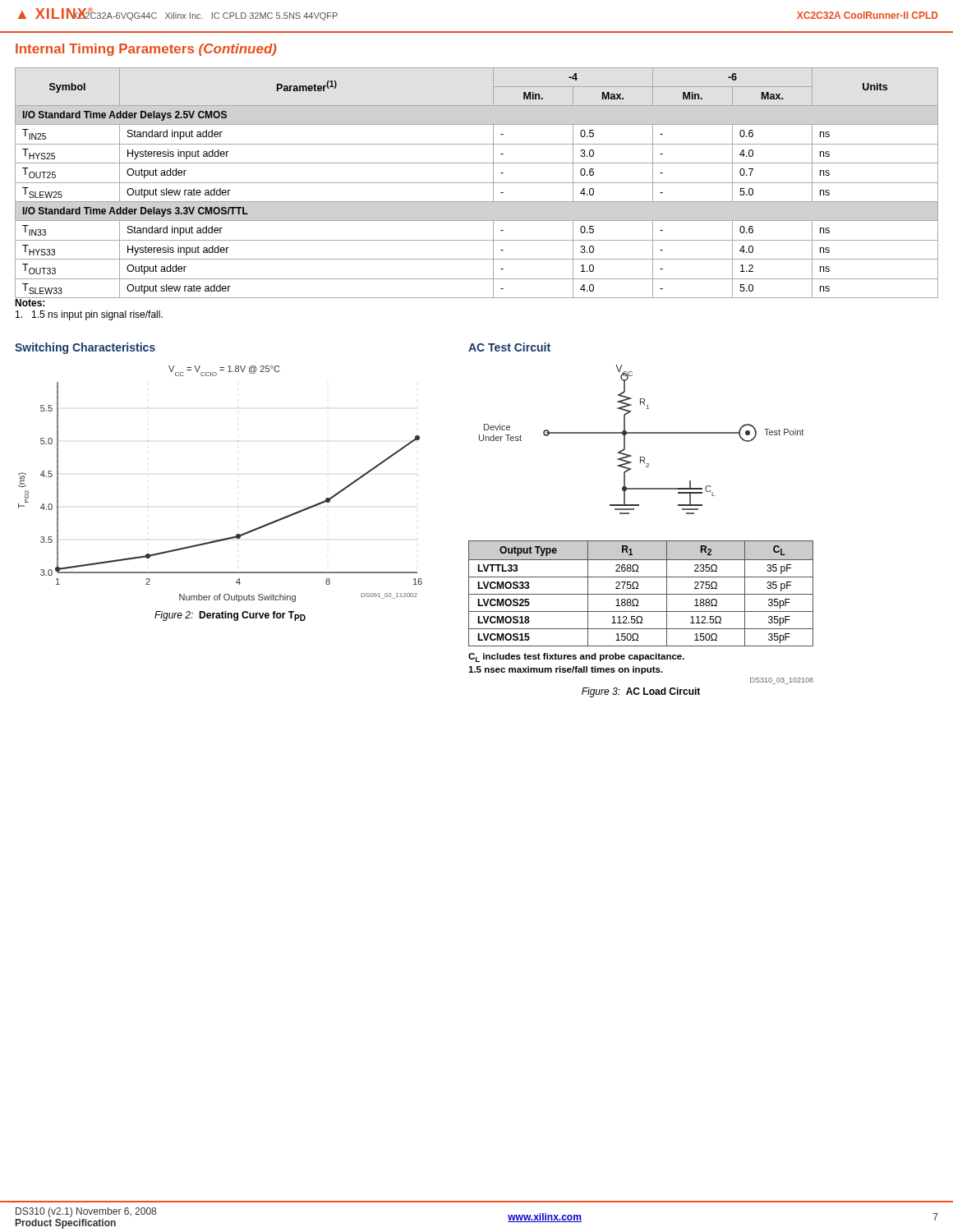The image size is (953, 1232).
Task: Select the table that reads "Standard input adder"
Action: pyautogui.click(x=476, y=183)
